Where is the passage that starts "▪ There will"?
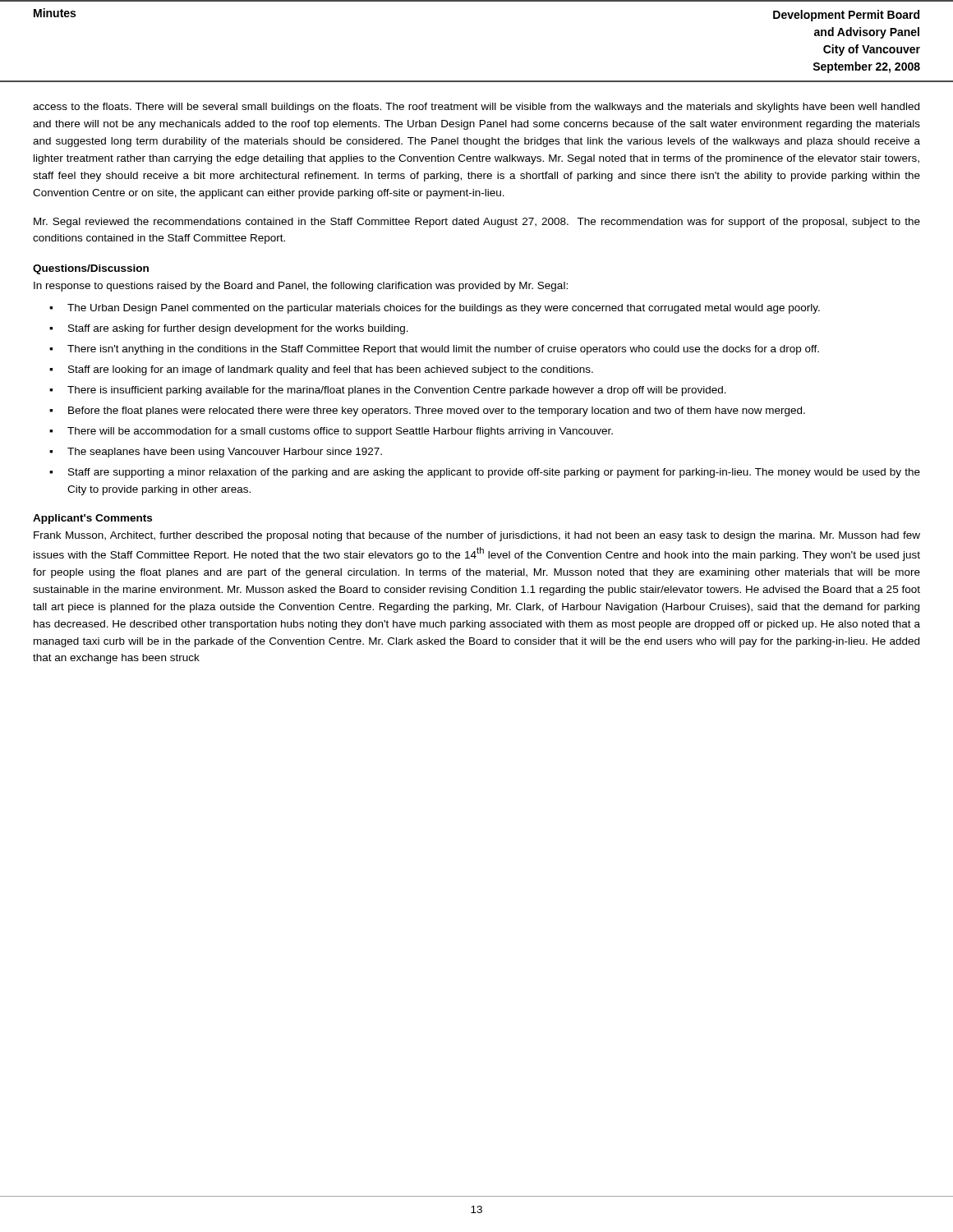 tap(485, 431)
